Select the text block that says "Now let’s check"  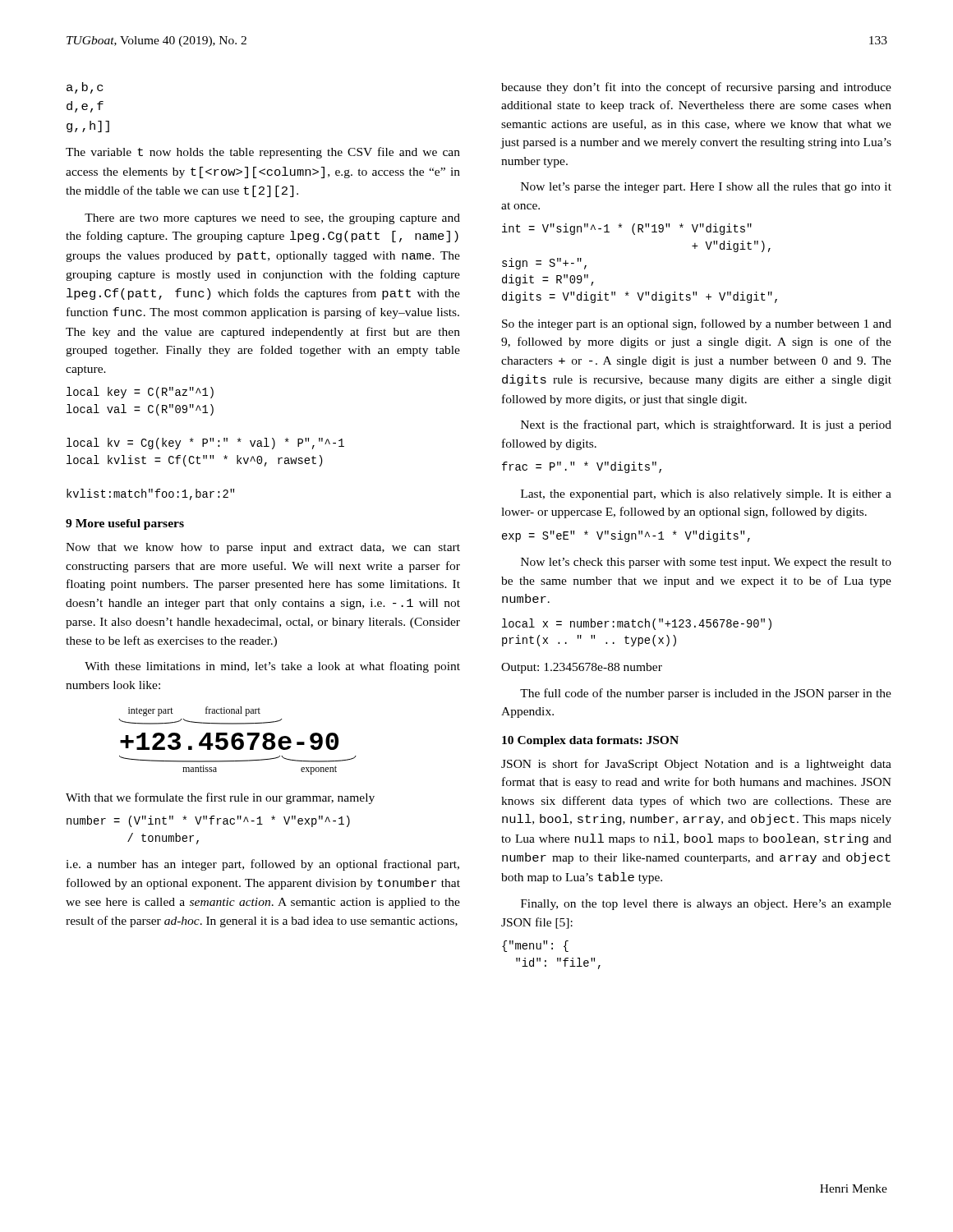[x=696, y=581]
